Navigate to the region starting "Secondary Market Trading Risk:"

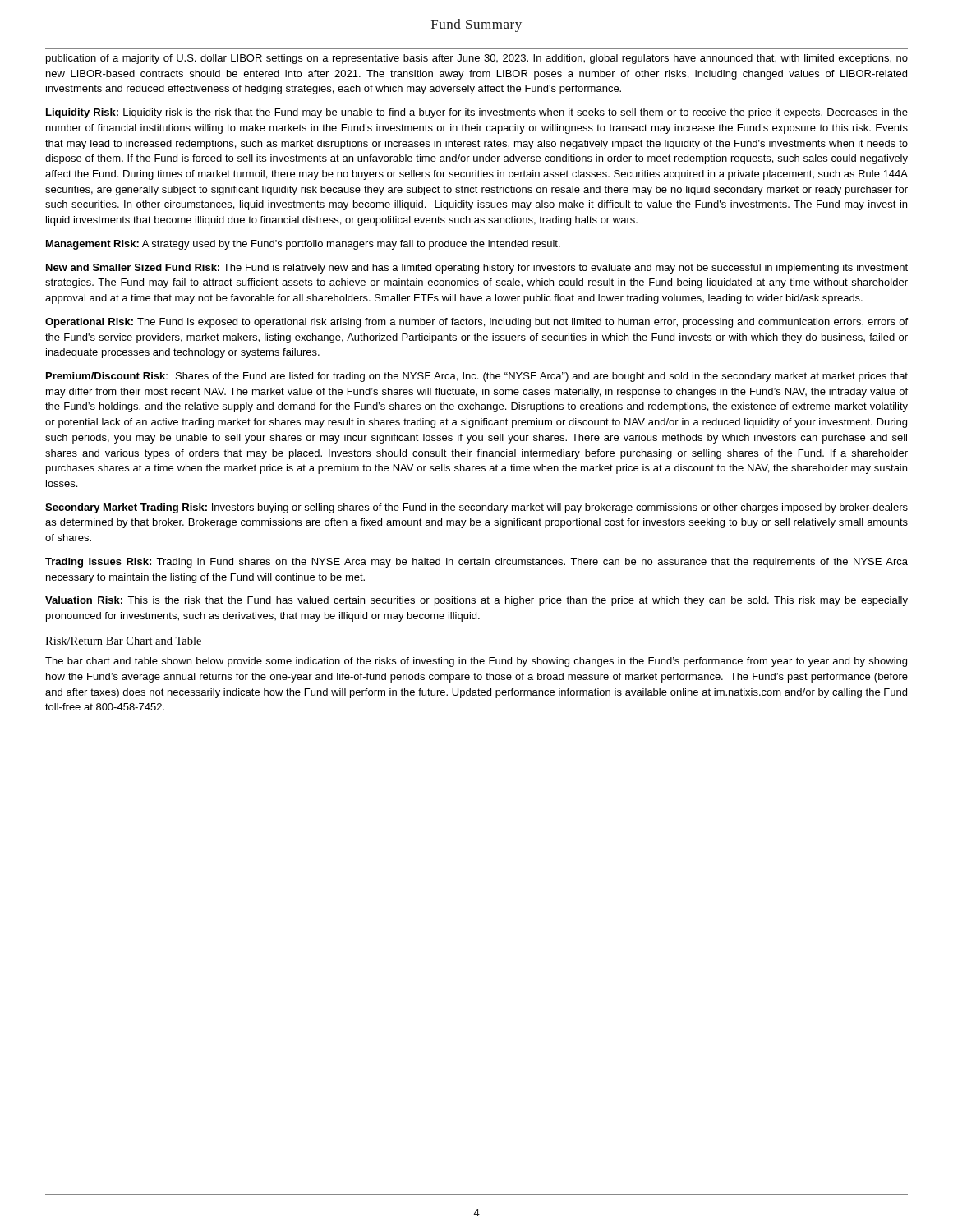pyautogui.click(x=476, y=522)
